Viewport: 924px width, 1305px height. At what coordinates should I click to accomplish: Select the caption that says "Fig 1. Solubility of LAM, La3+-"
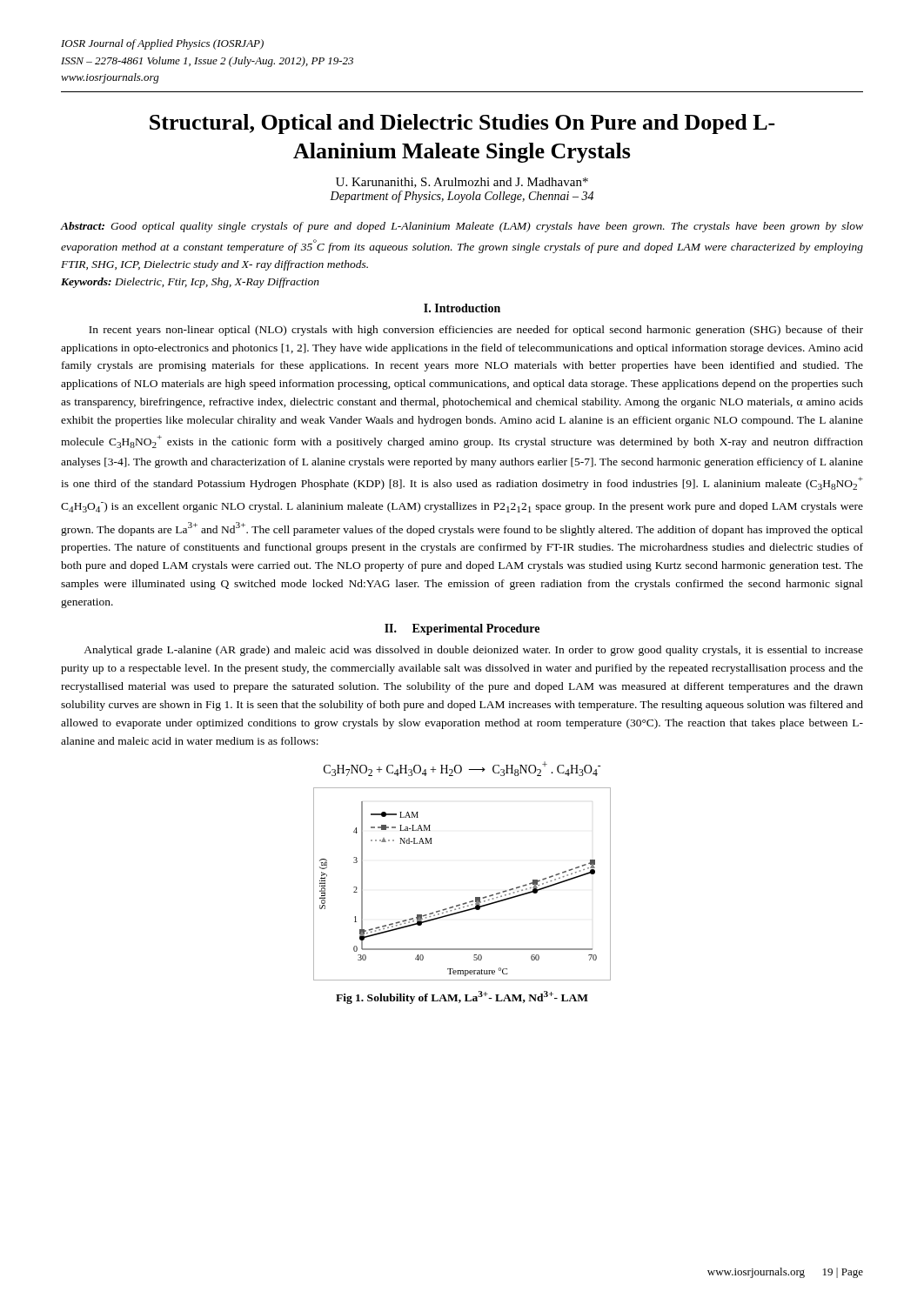point(462,996)
